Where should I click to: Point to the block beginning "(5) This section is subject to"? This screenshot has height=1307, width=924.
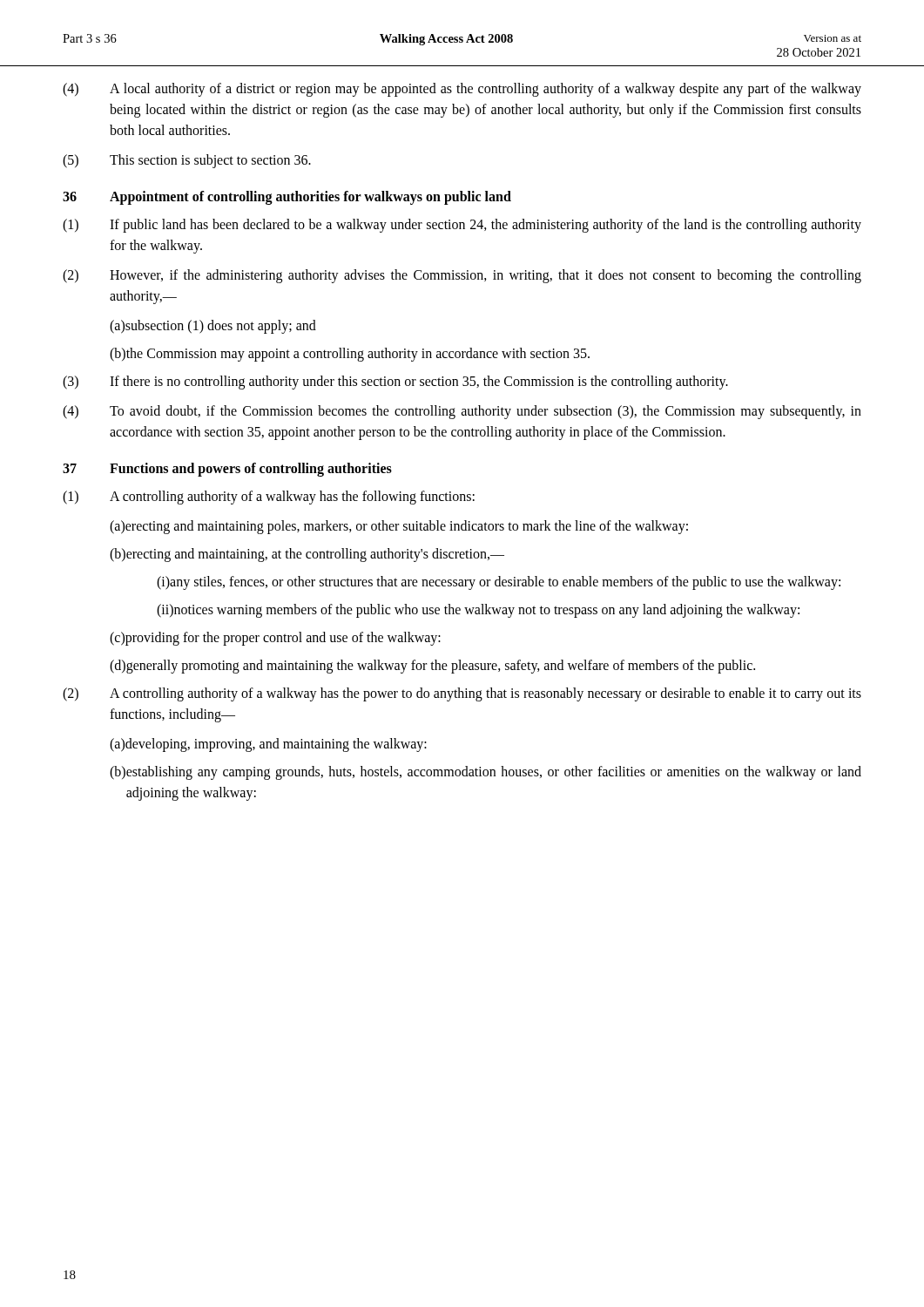coord(187,161)
